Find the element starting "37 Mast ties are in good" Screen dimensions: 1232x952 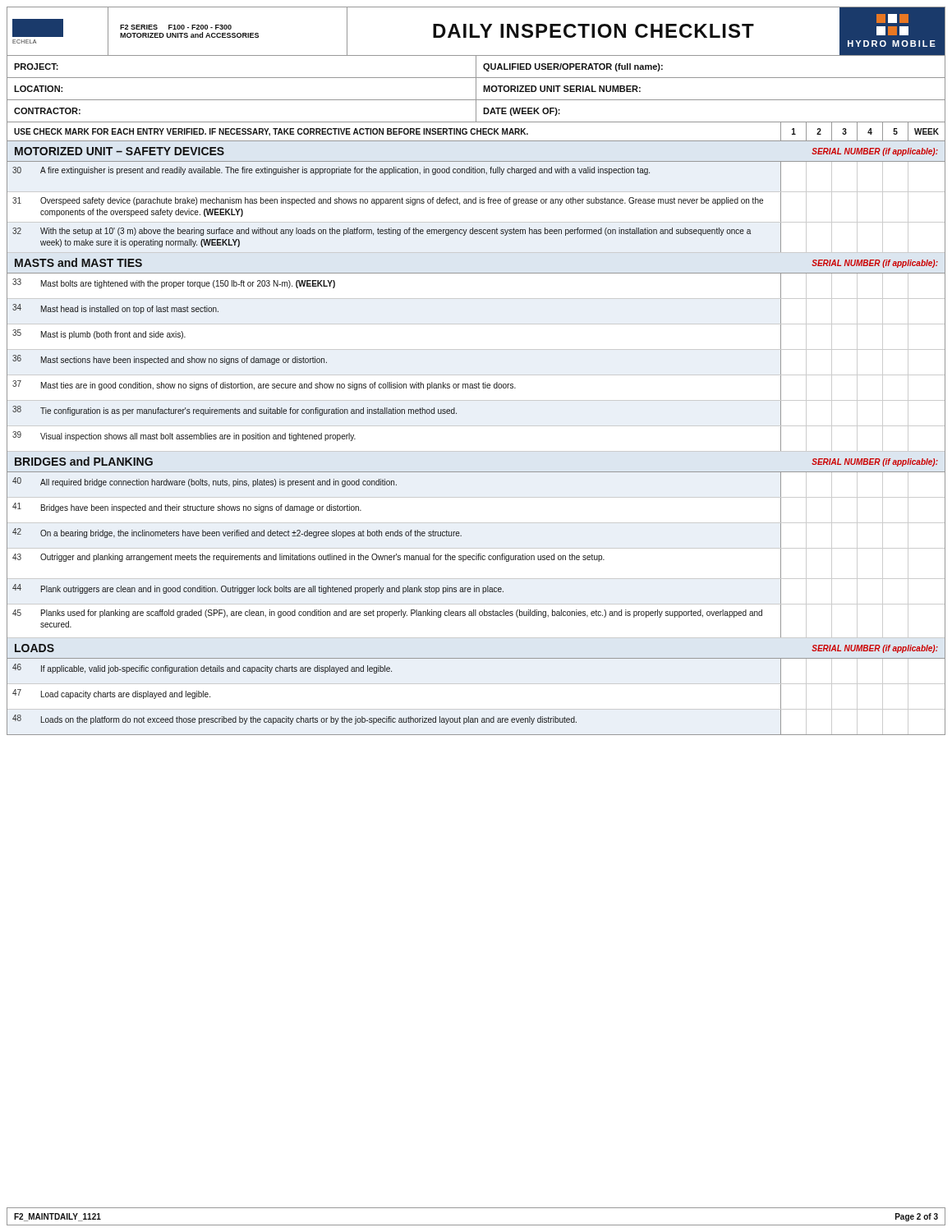(x=476, y=388)
